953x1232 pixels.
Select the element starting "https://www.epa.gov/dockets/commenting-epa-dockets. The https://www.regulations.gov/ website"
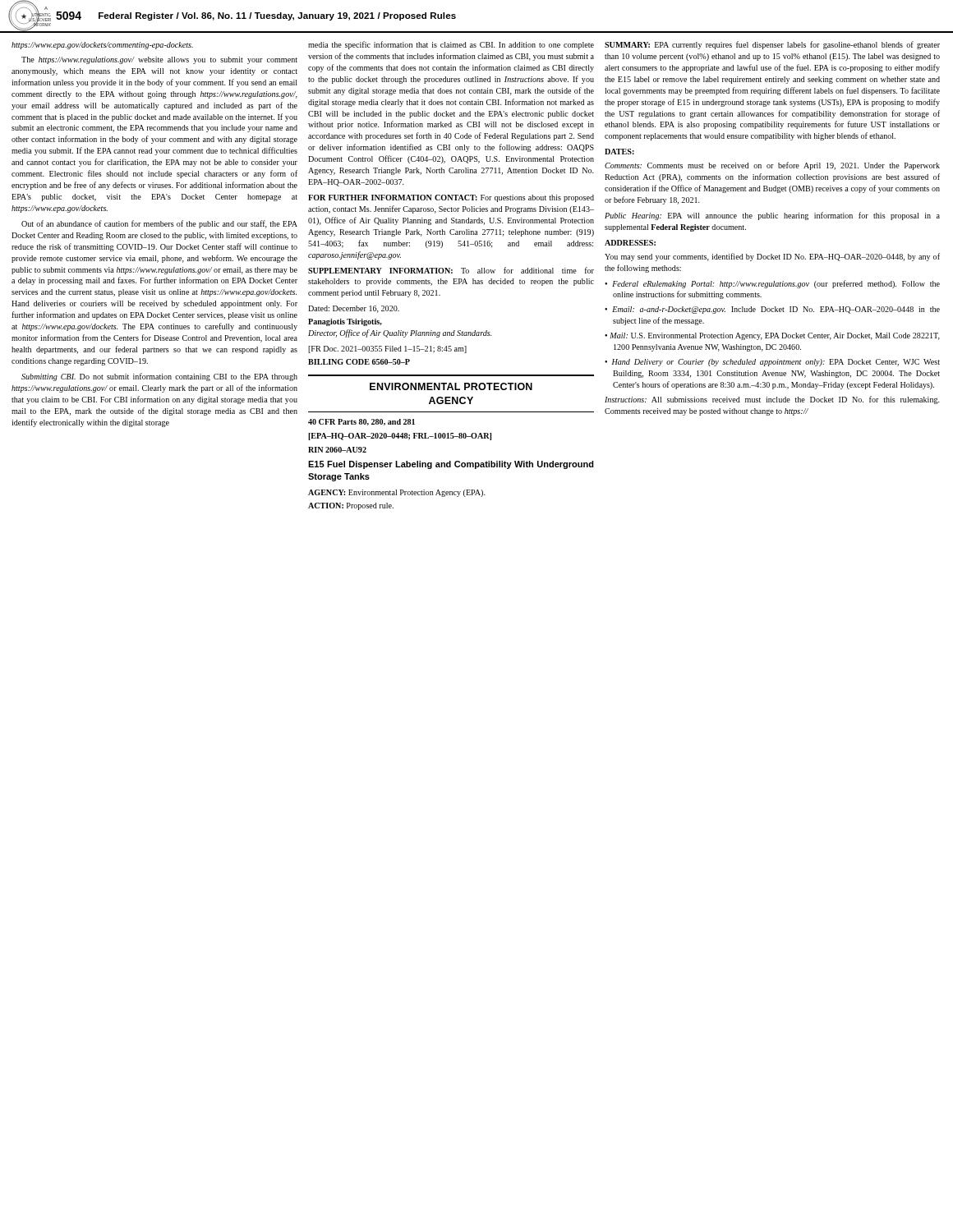click(154, 234)
